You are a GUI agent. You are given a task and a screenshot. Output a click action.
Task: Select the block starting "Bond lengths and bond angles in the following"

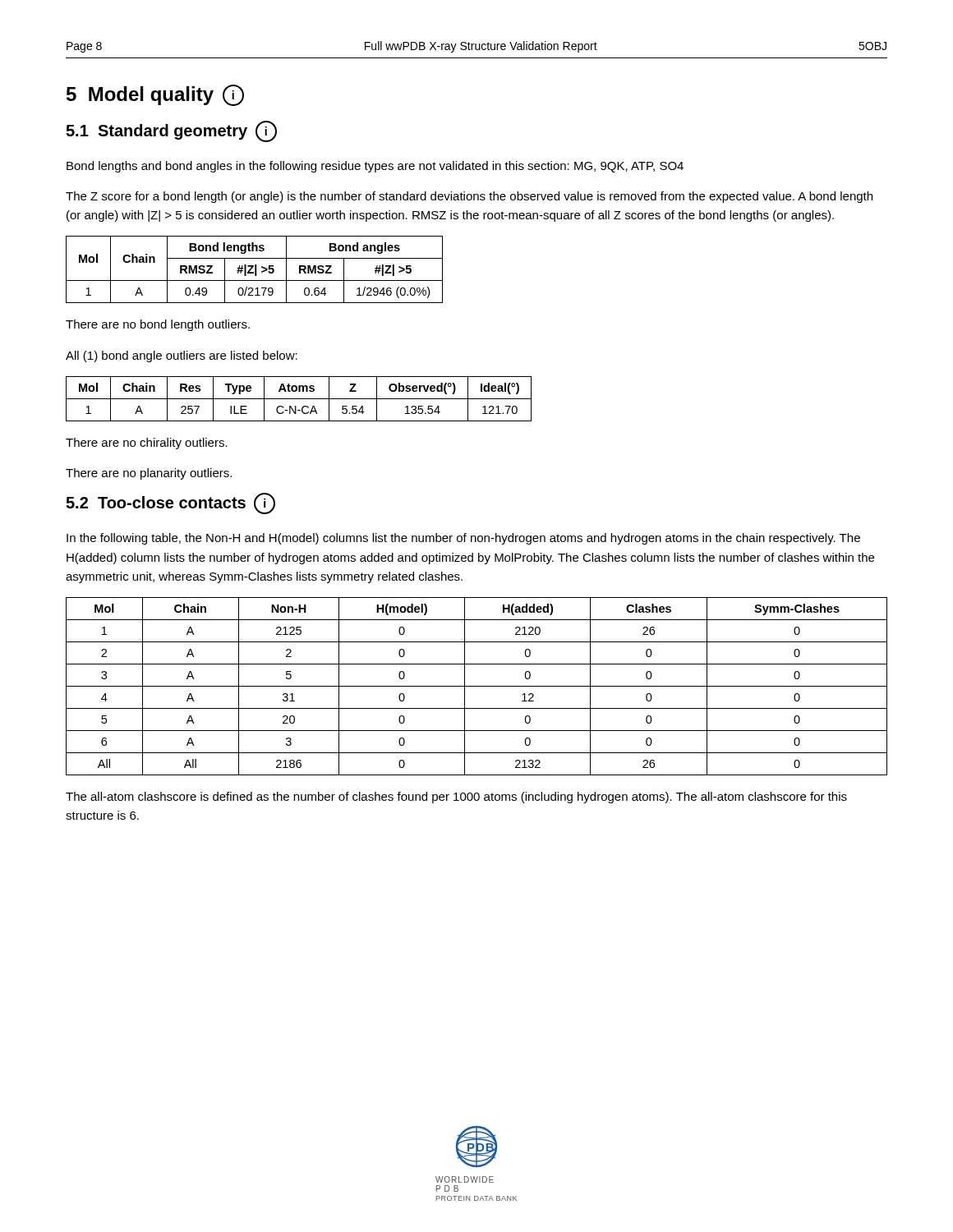(x=476, y=165)
